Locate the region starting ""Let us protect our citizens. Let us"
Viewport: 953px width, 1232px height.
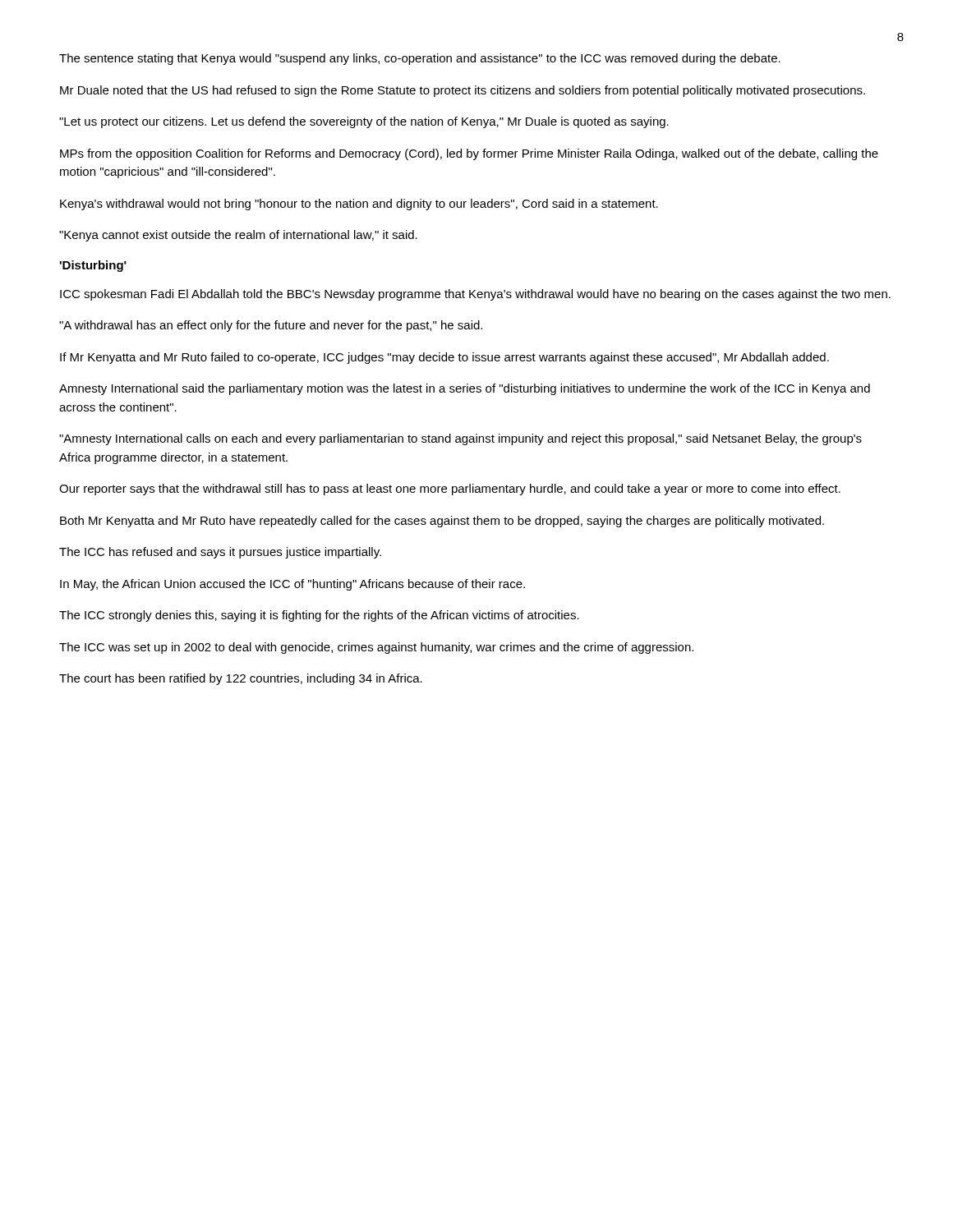pyautogui.click(x=364, y=121)
